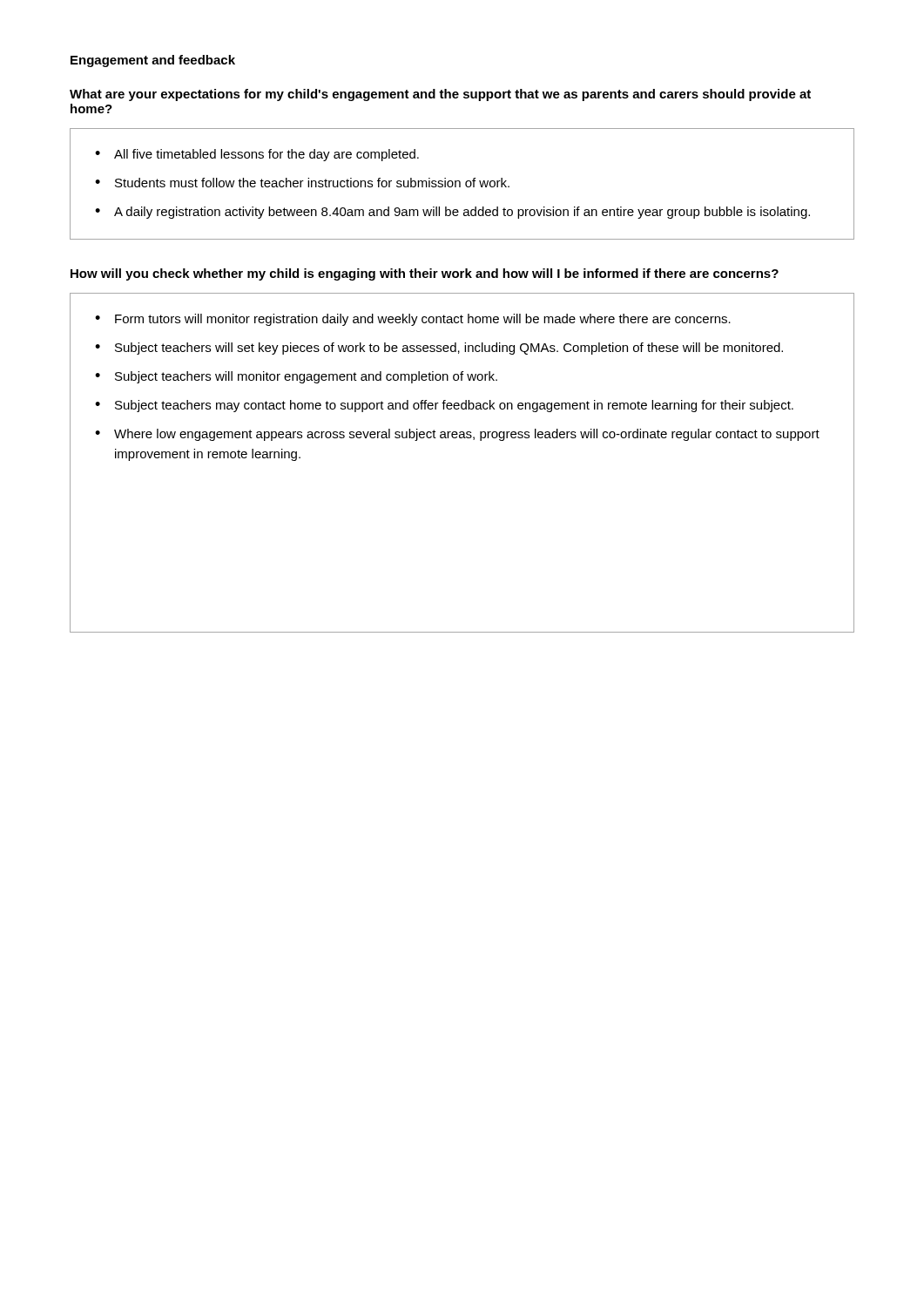Image resolution: width=924 pixels, height=1307 pixels.
Task: Find the list item that says "• Where low engagement appears across"
Action: (462, 444)
